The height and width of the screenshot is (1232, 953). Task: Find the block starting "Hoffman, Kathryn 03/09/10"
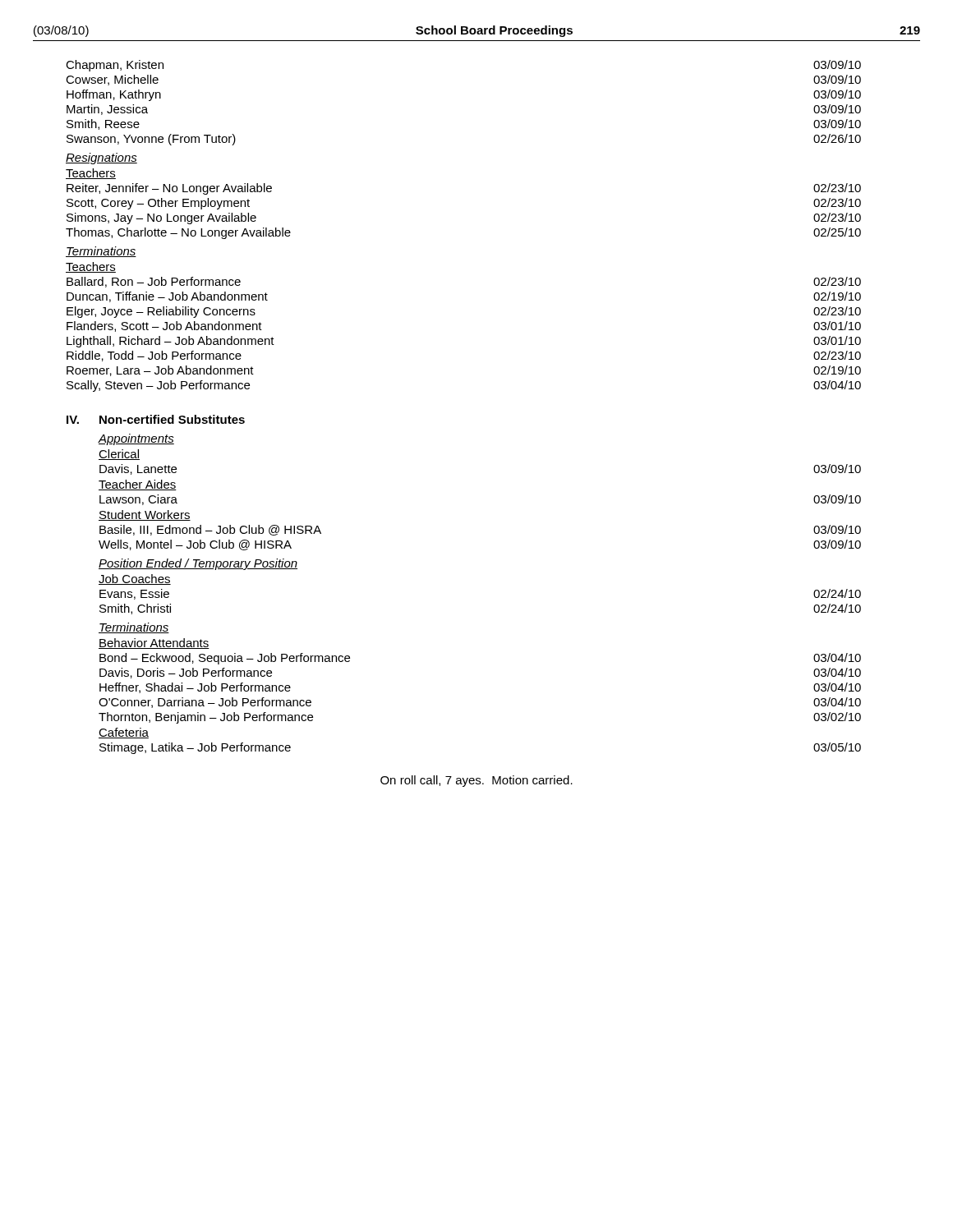(x=107, y=95)
